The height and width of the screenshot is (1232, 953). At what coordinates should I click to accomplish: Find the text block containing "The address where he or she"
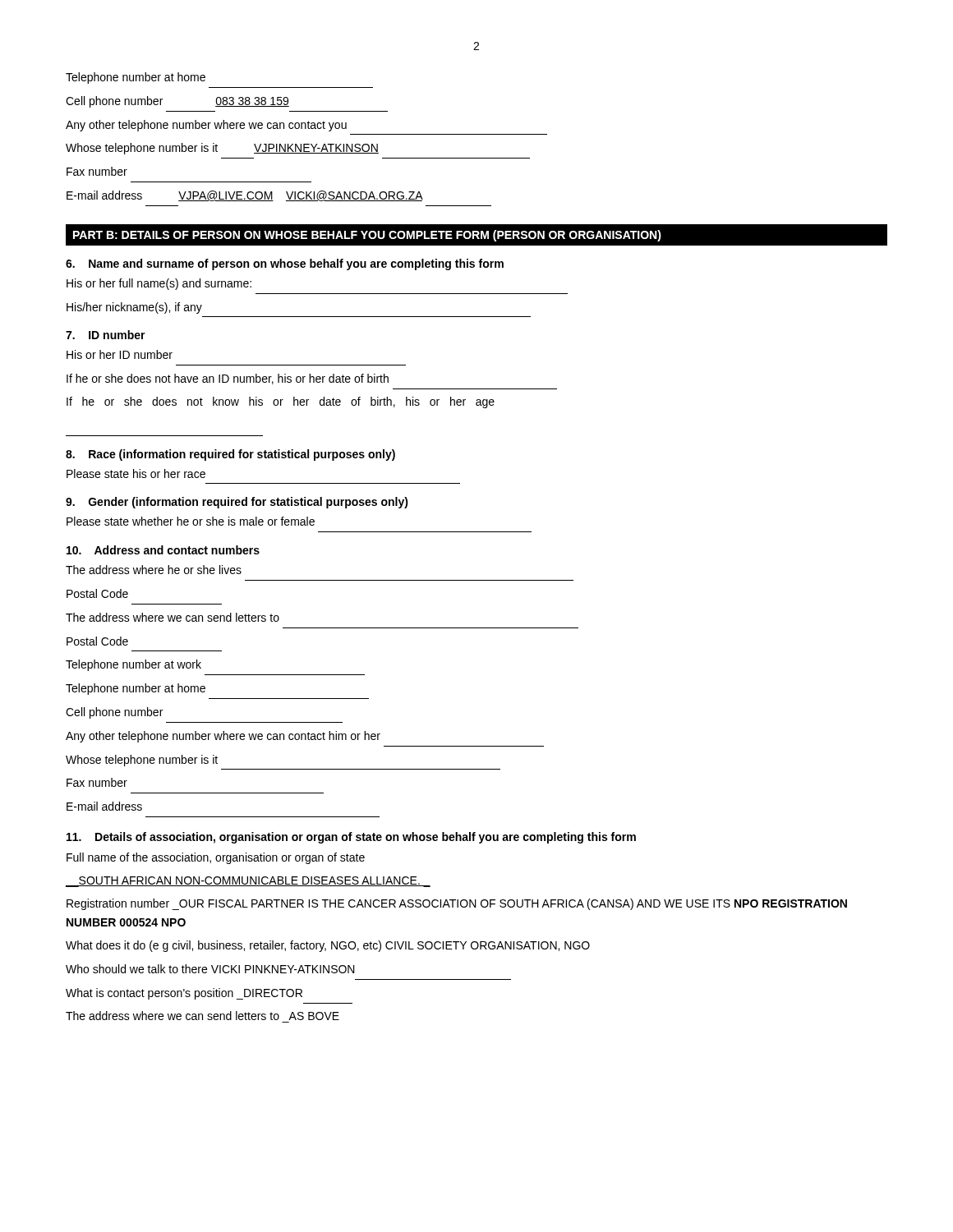click(x=154, y=570)
